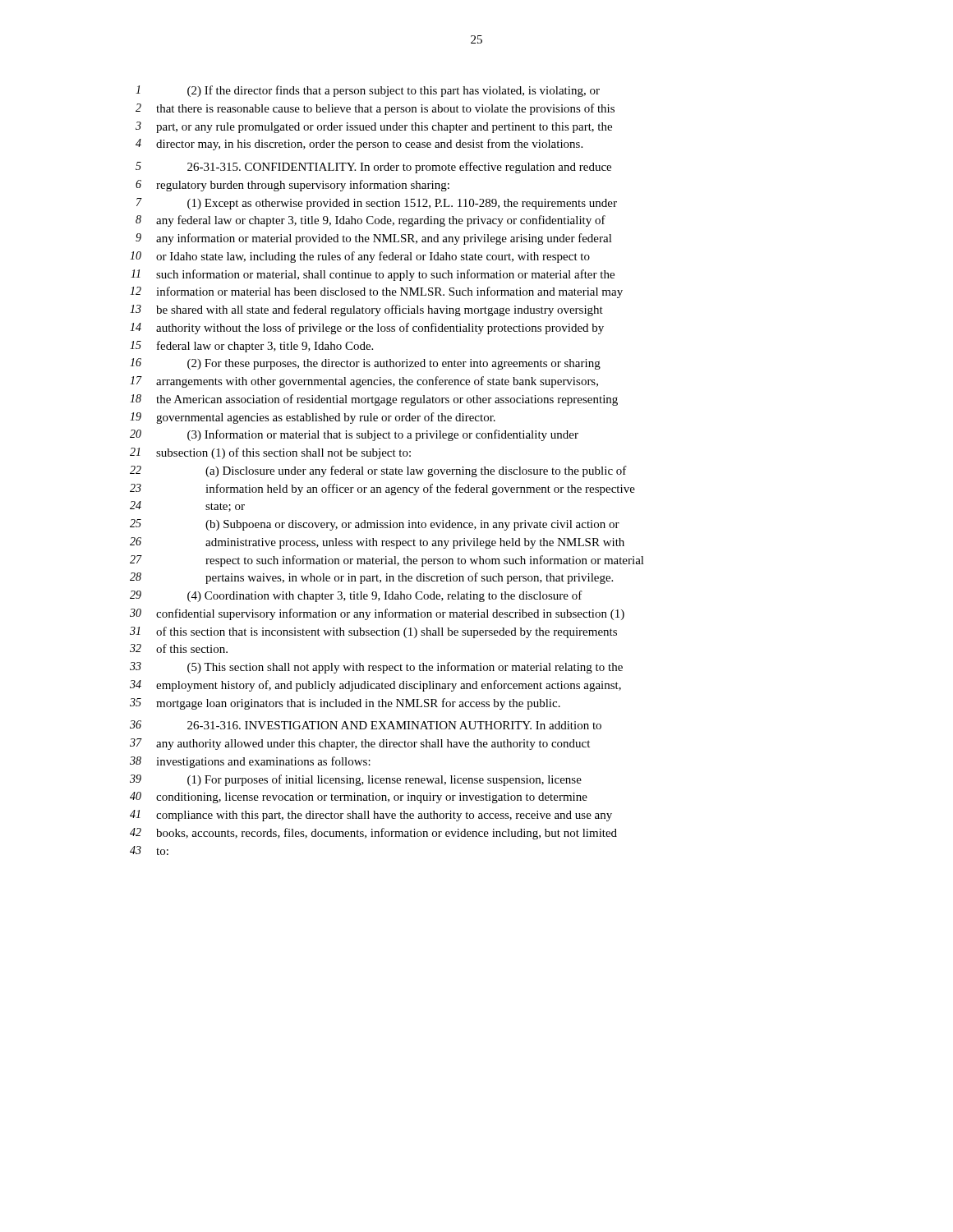Click the passage that begins "22 (a) Disclosure under any federal or"
The height and width of the screenshot is (1232, 953).
coord(493,489)
